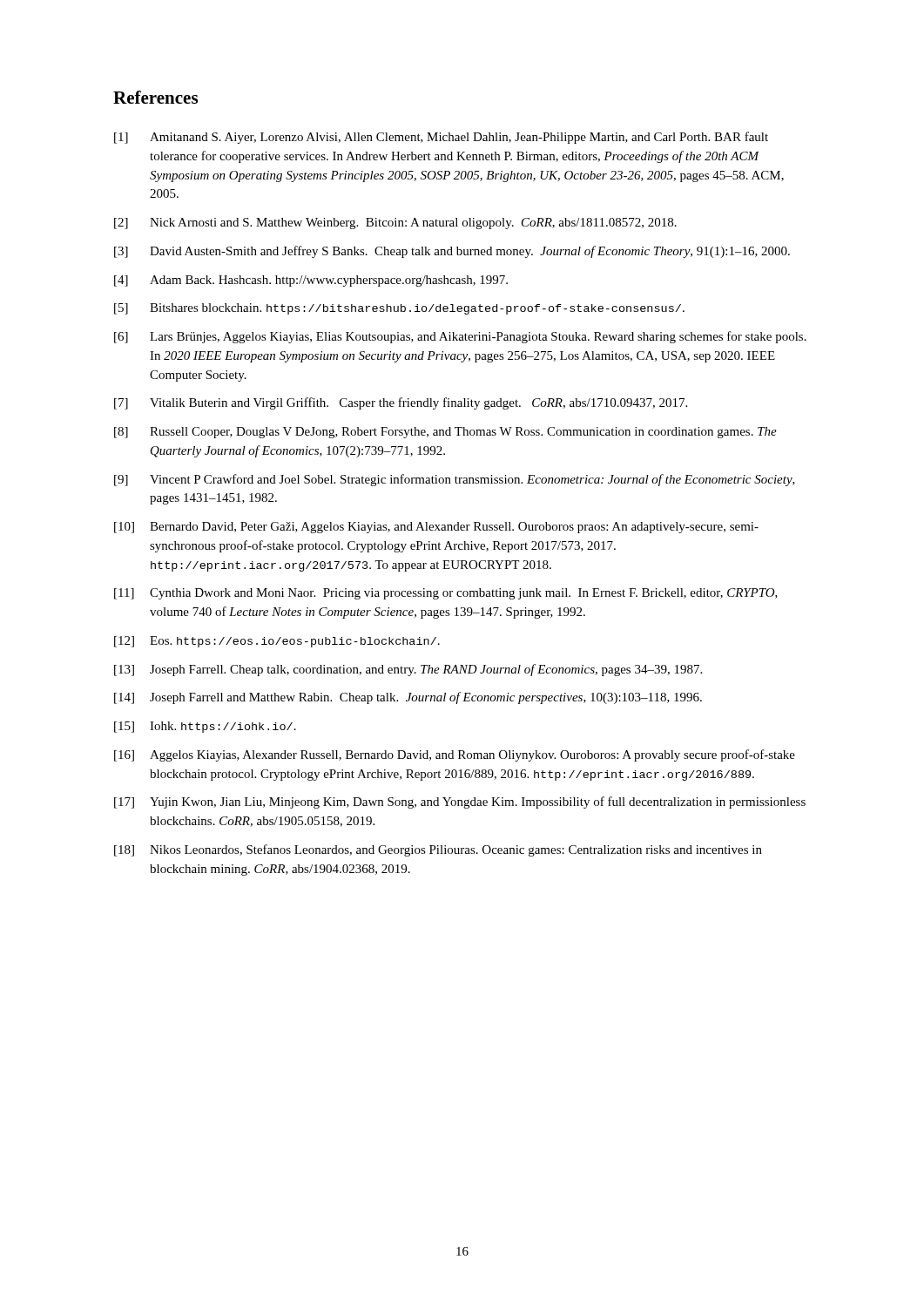924x1307 pixels.
Task: Point to the text starting "[14] Joseph Farrell"
Action: coord(462,698)
